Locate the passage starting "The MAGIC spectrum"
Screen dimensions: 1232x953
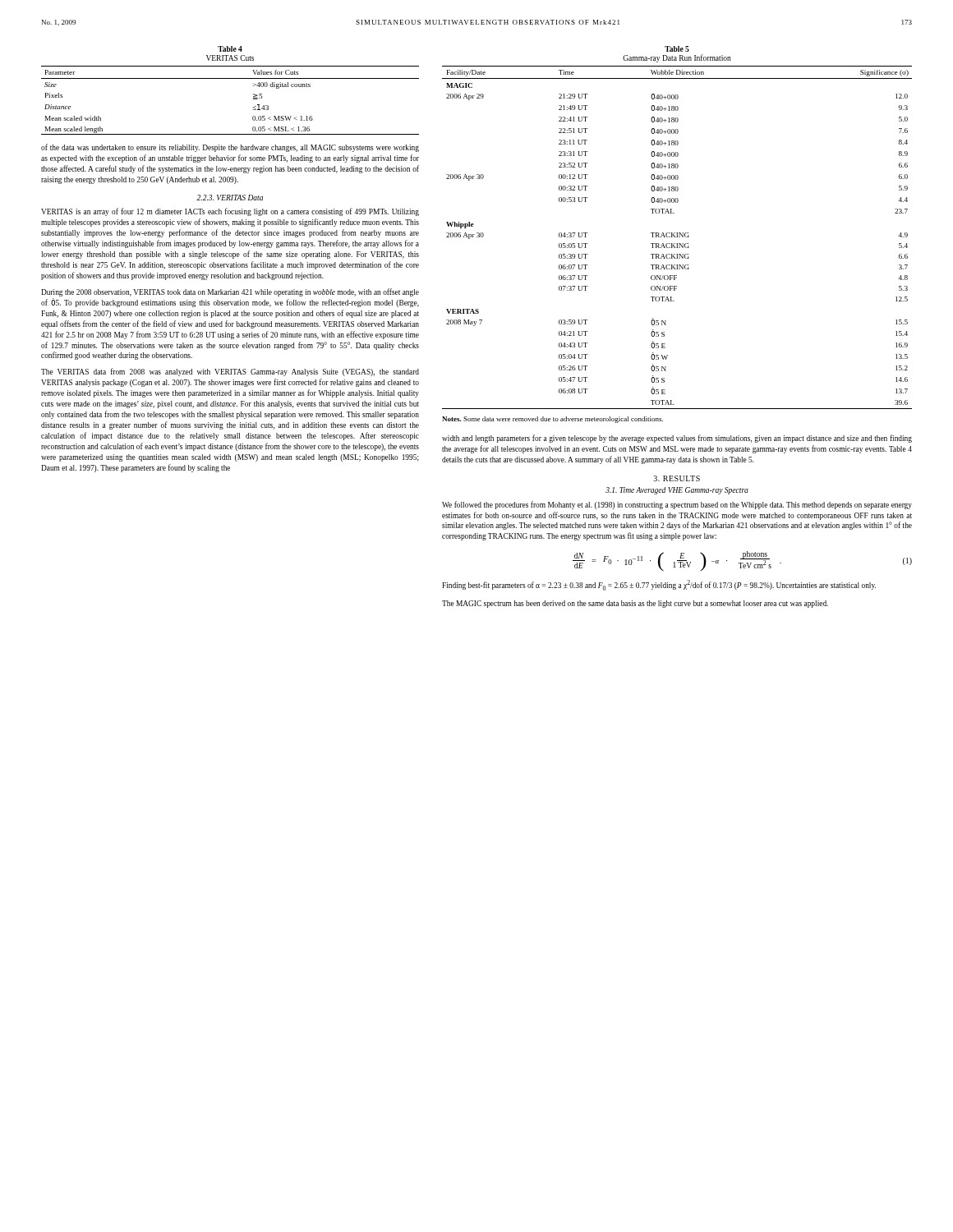(x=635, y=604)
